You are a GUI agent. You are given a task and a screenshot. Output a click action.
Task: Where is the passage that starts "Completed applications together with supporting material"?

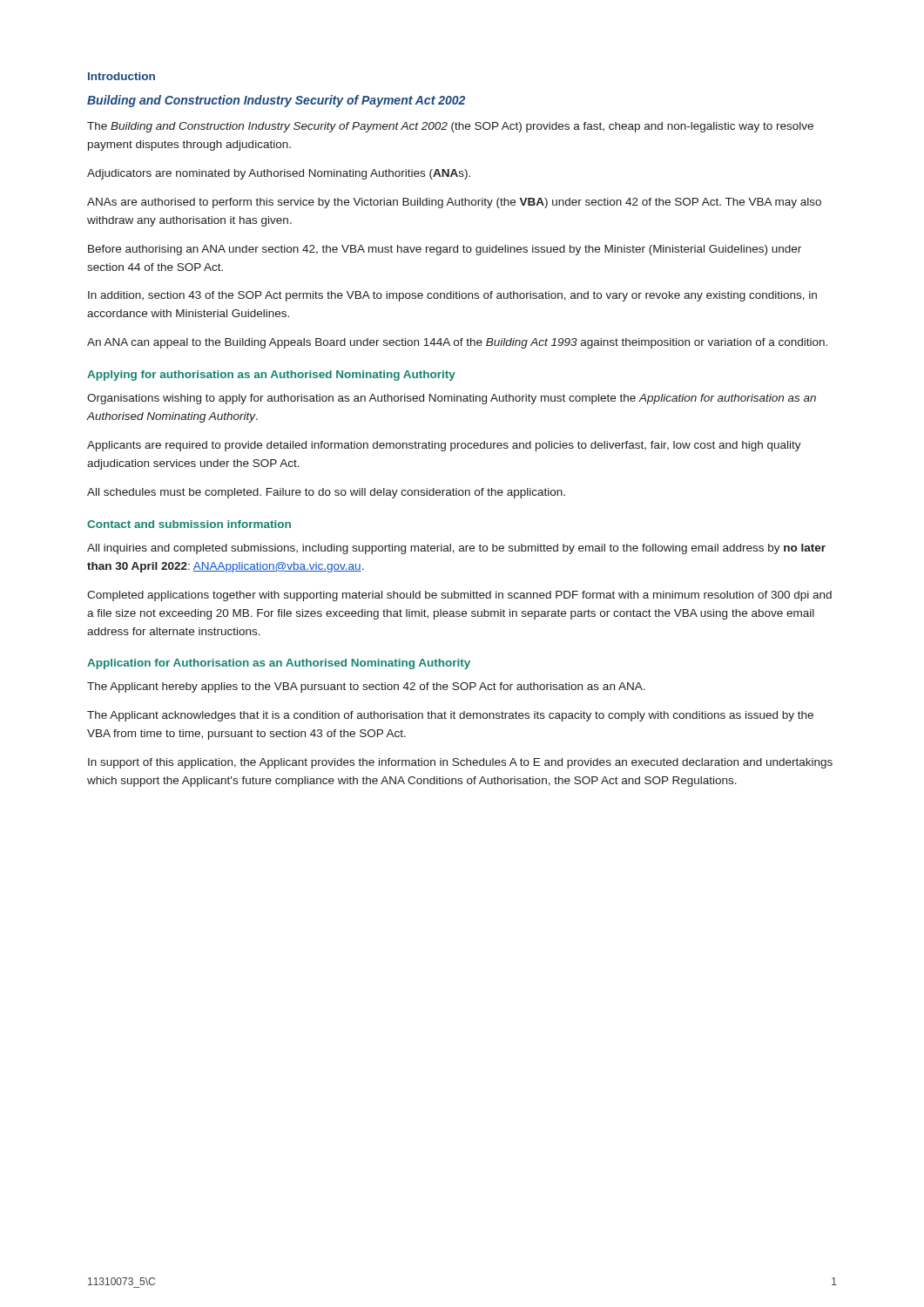coord(460,613)
